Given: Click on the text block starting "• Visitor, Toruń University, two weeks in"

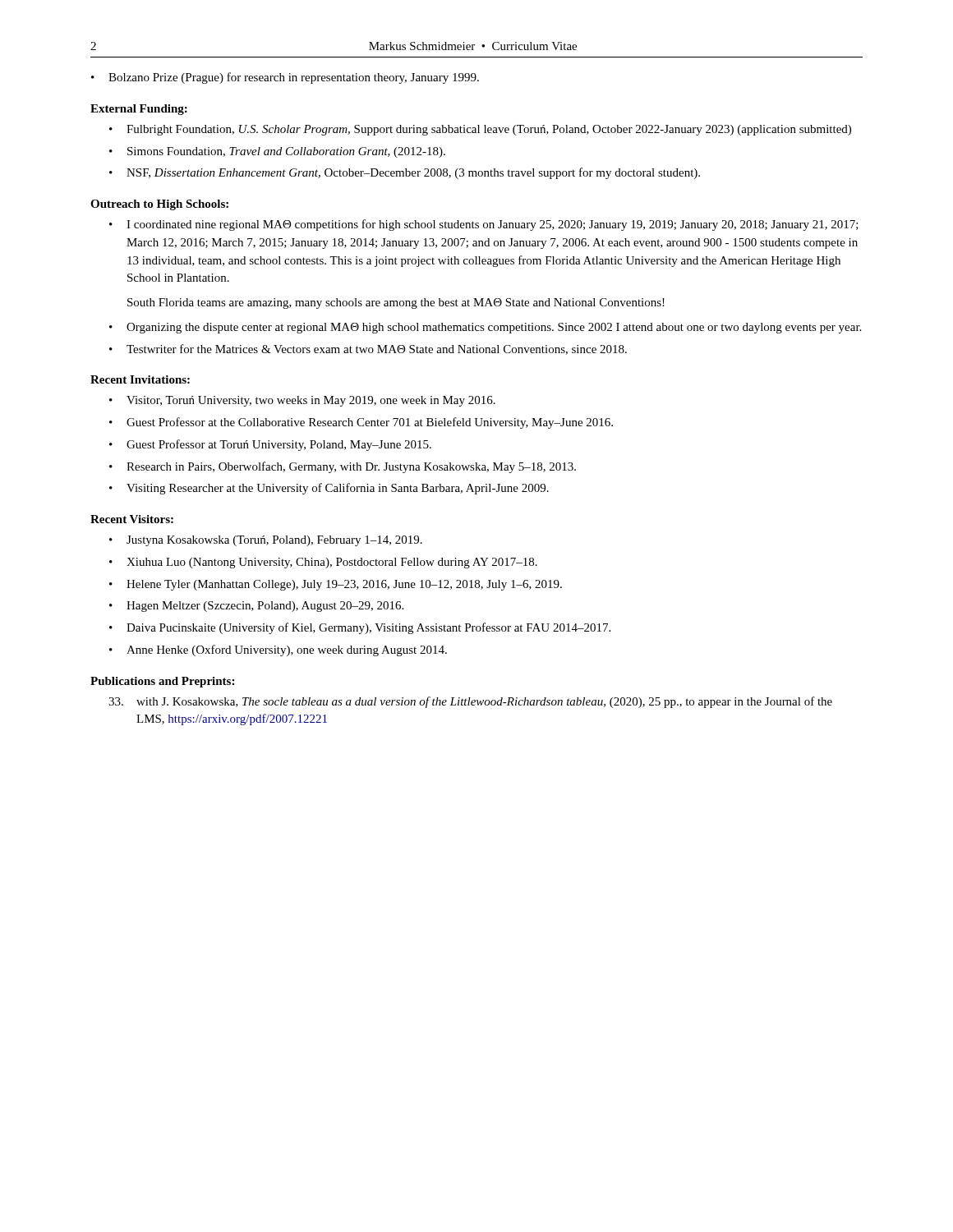Looking at the screenshot, I should click(x=486, y=401).
